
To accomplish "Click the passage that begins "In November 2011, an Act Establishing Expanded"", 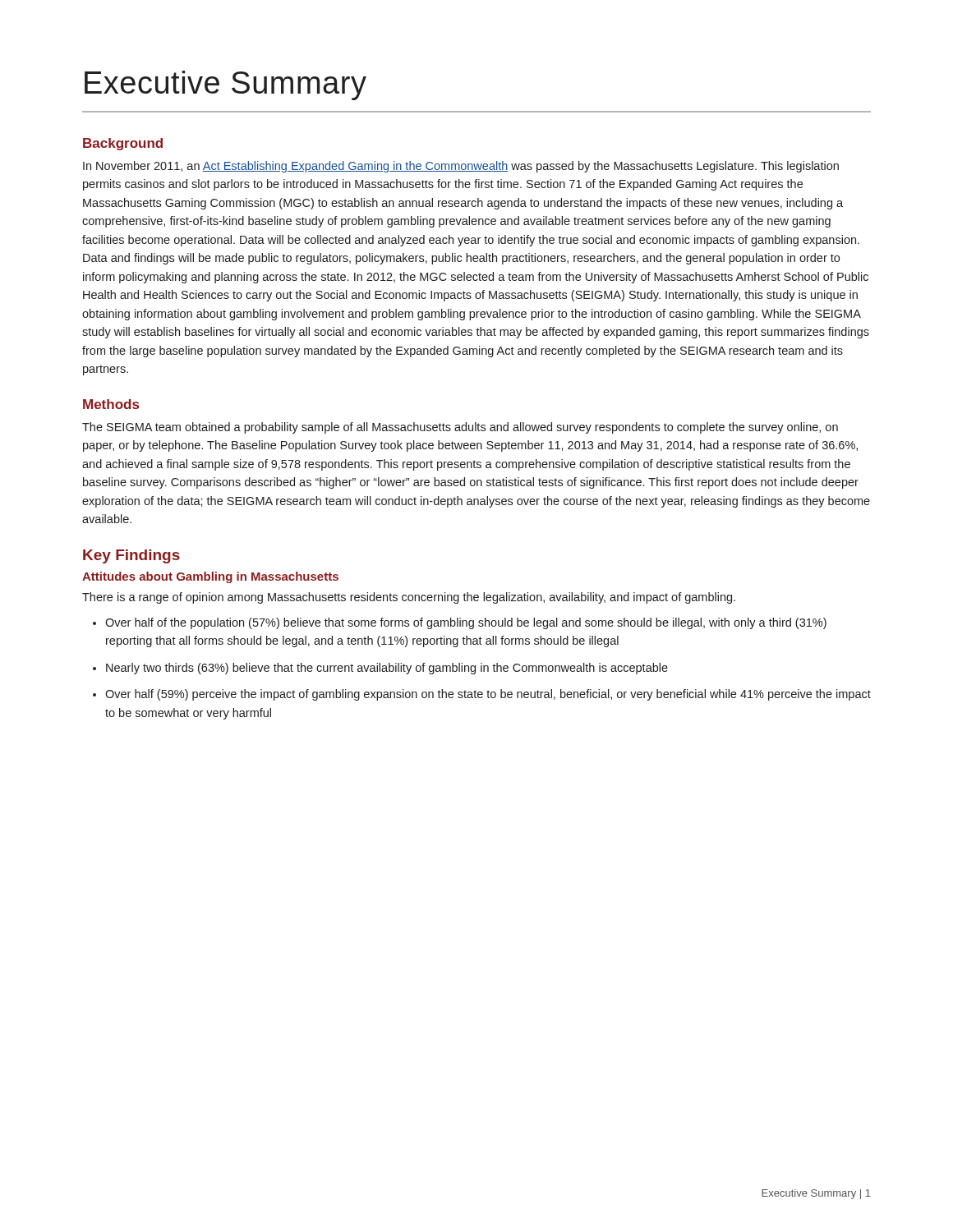I will (476, 268).
